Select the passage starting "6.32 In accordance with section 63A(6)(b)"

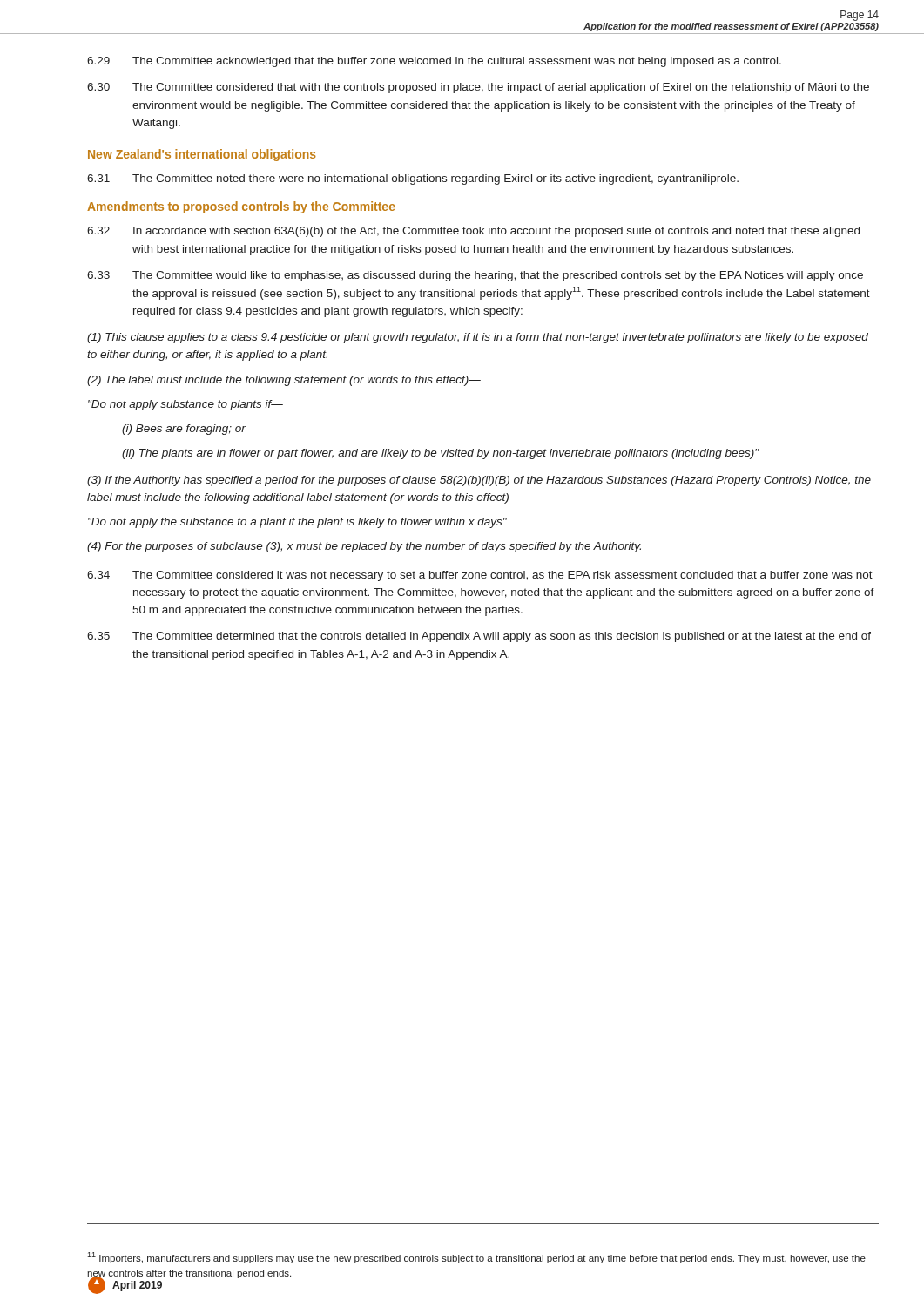(x=483, y=240)
